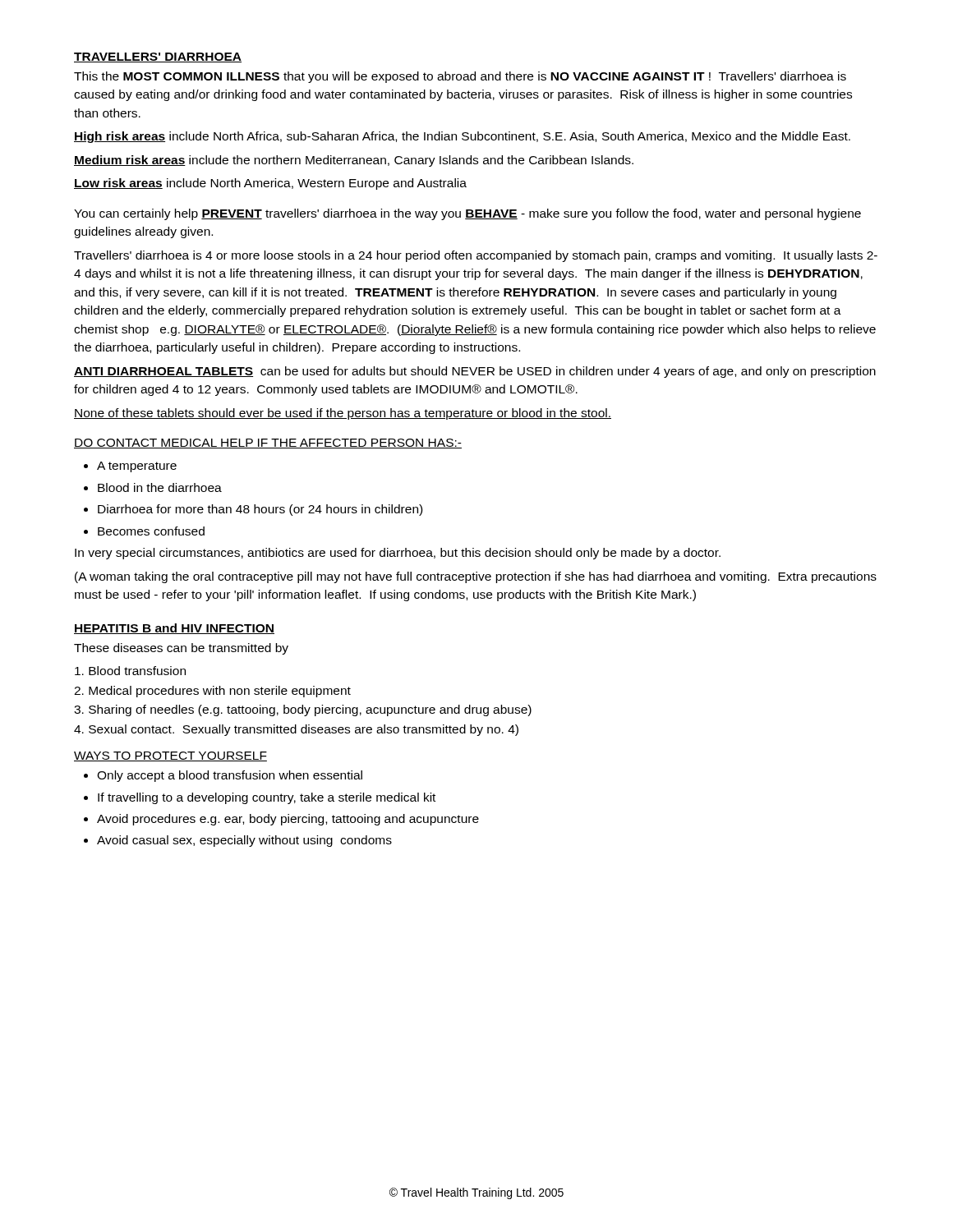Find the block on this page that starts "DO CONTACT MEDICAL HELP IF THE AFFECTED PERSON"
Viewport: 953px width, 1232px height.
tap(268, 444)
